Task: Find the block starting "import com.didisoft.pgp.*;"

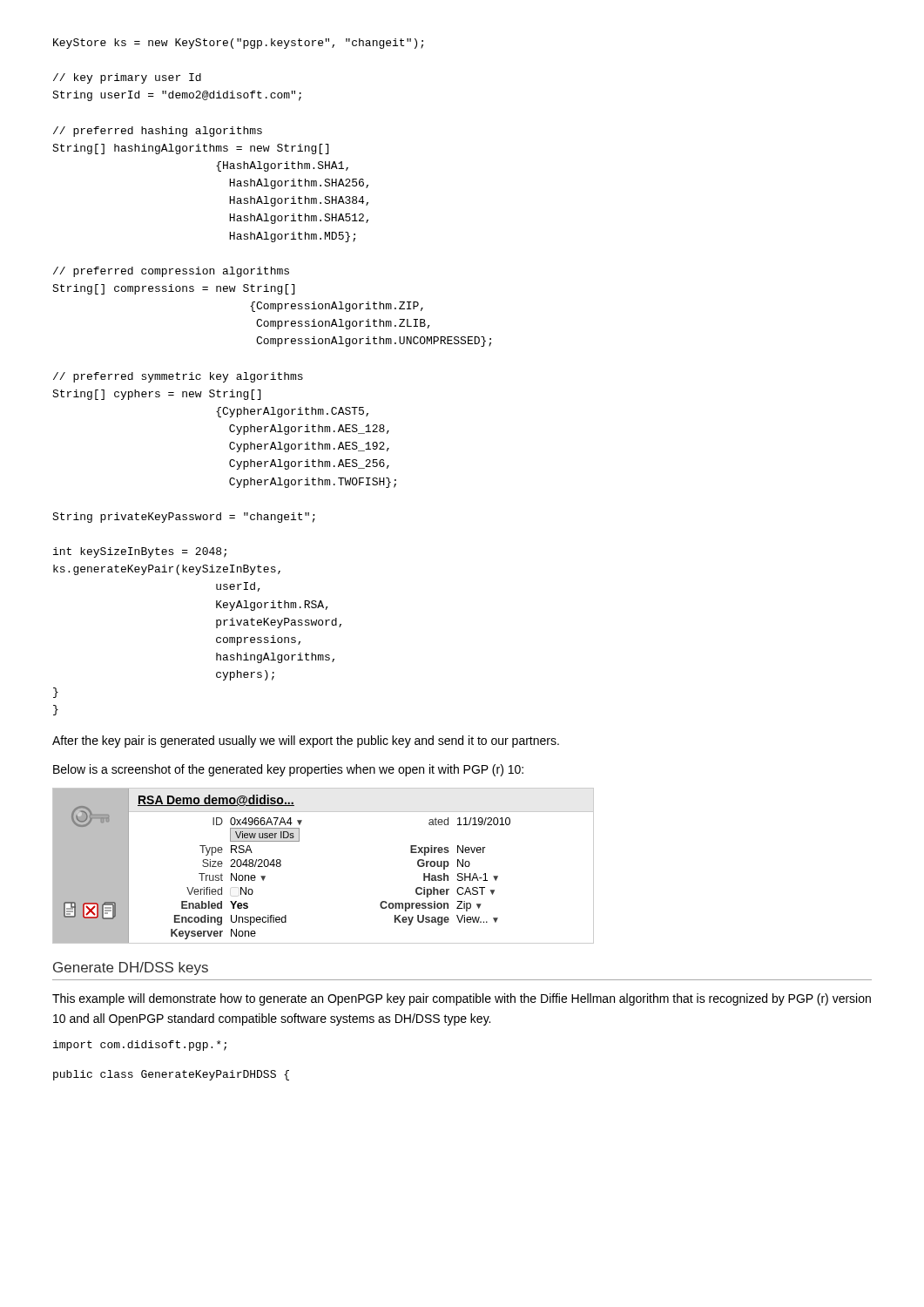Action: (x=140, y=1046)
